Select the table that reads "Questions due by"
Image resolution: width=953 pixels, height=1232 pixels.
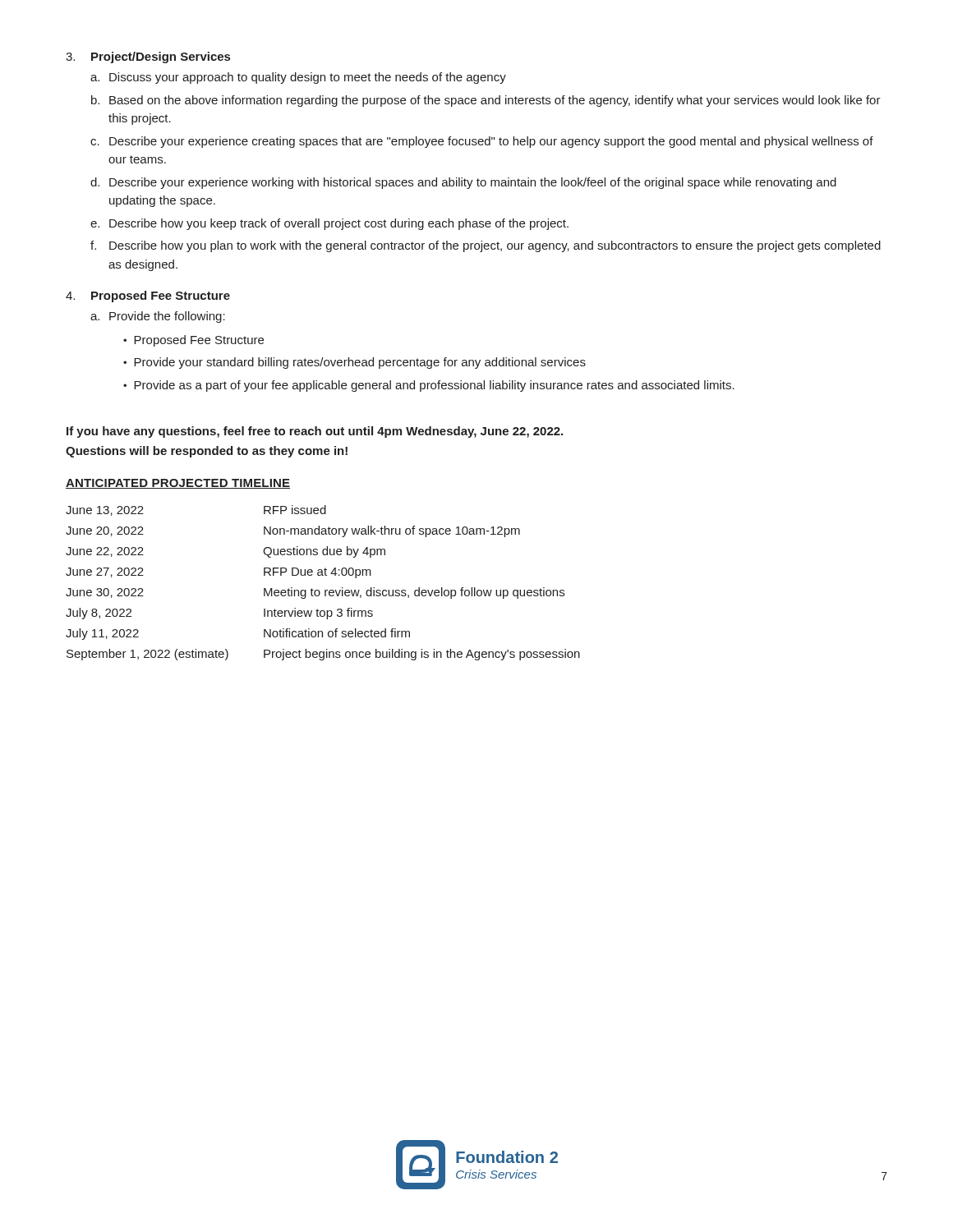(x=476, y=582)
